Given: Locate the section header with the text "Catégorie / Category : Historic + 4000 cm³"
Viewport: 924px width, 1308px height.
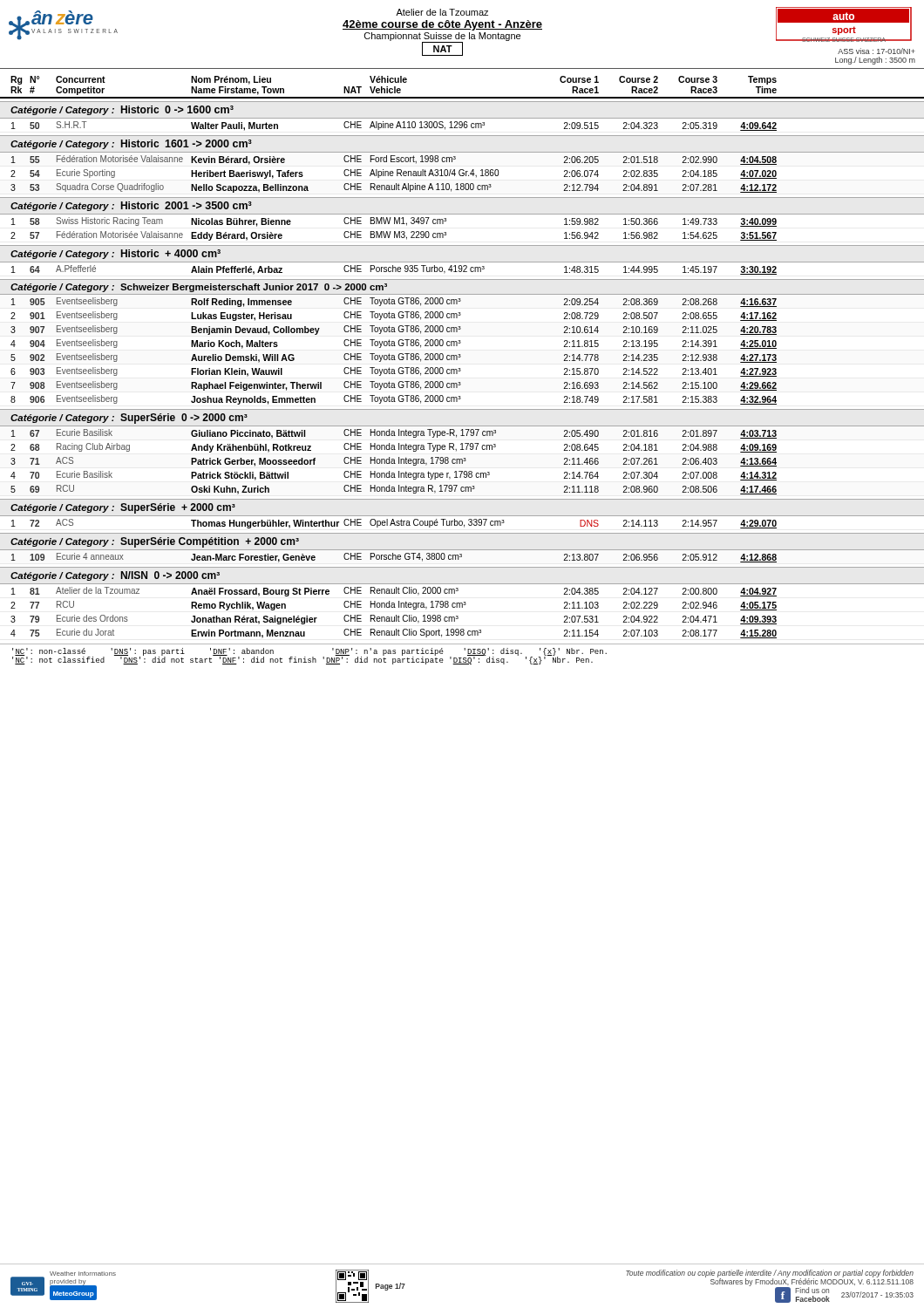Looking at the screenshot, I should point(116,254).
